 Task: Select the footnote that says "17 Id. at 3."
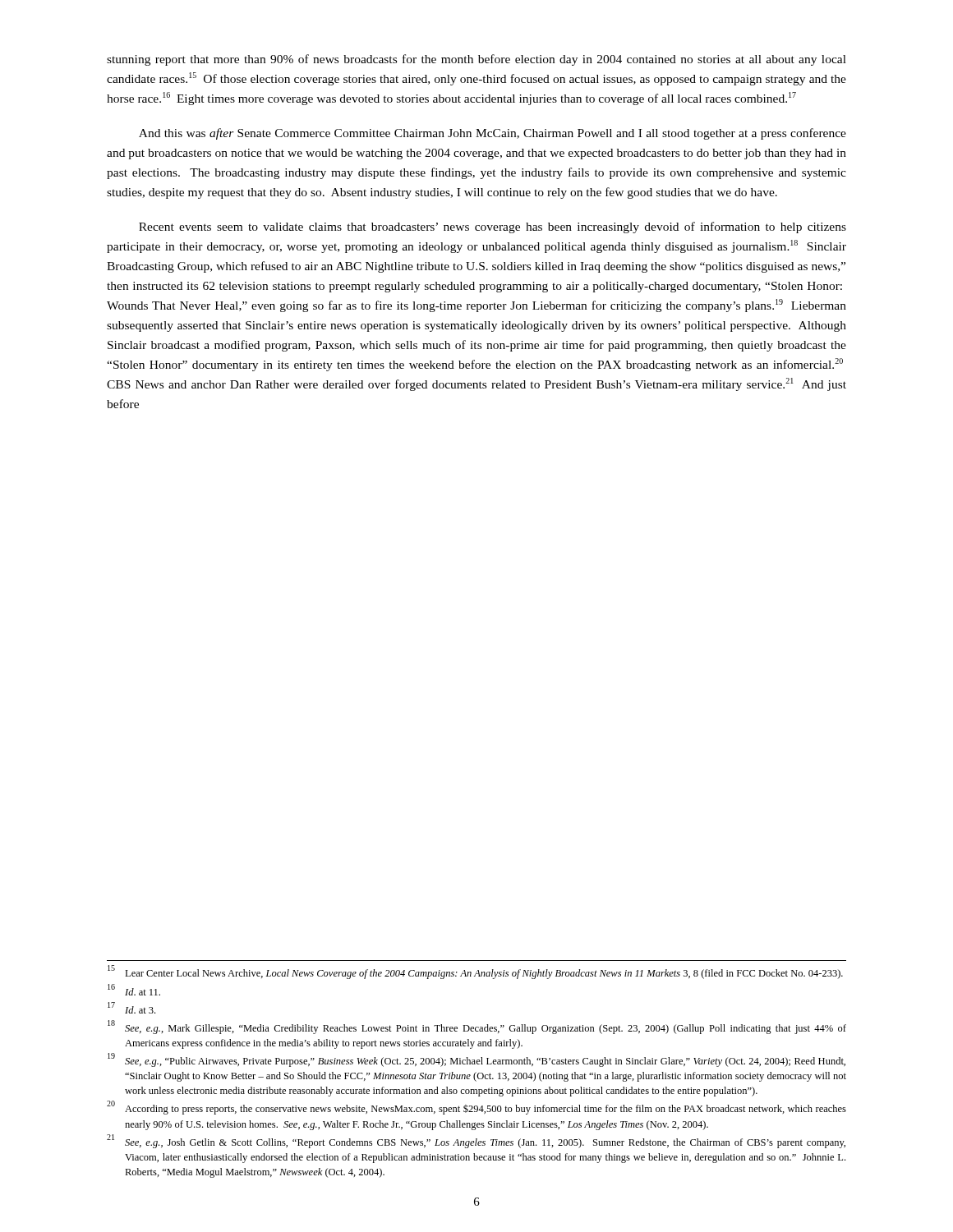pyautogui.click(x=131, y=1008)
